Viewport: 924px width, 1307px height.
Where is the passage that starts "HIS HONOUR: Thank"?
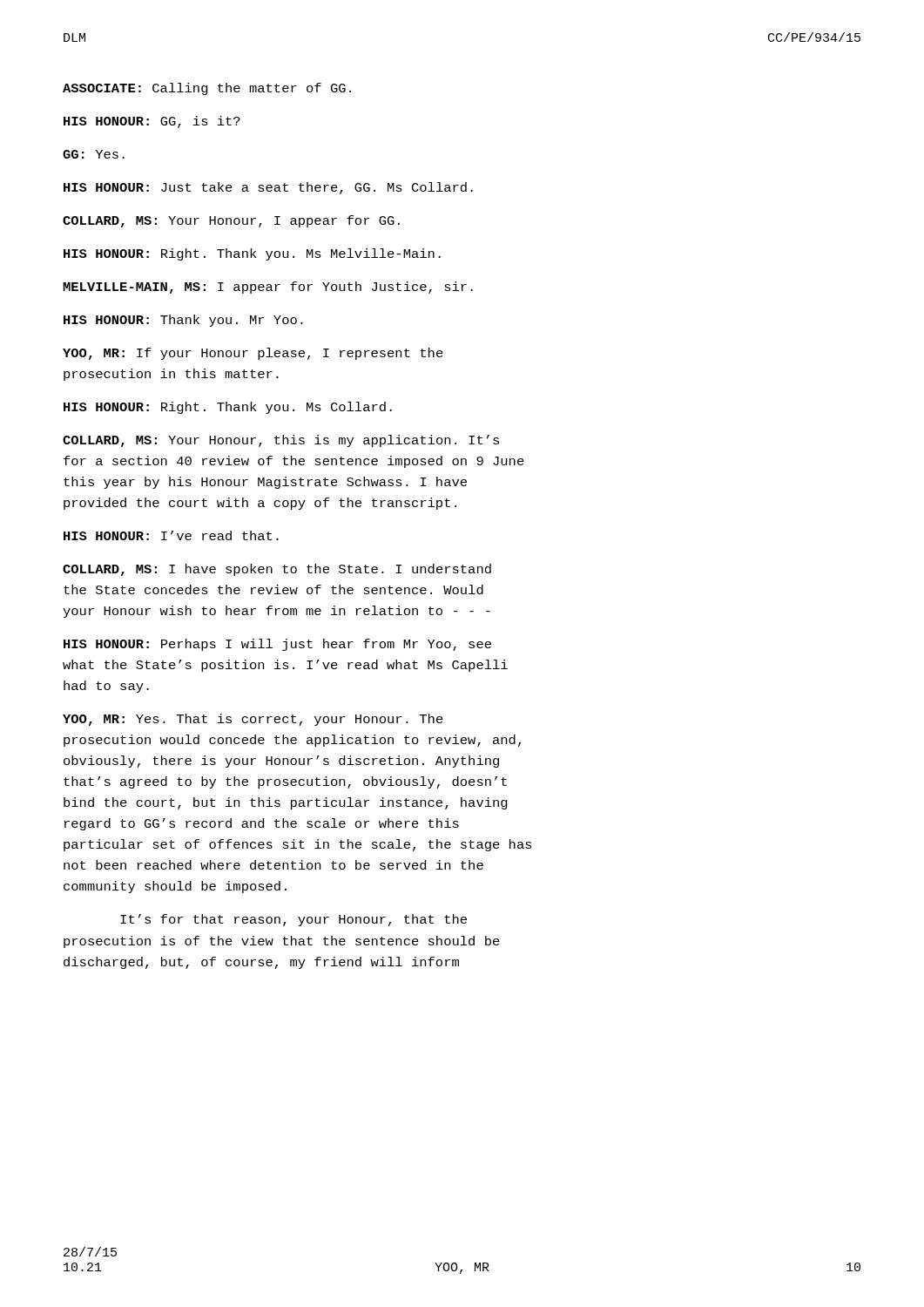[183, 321]
